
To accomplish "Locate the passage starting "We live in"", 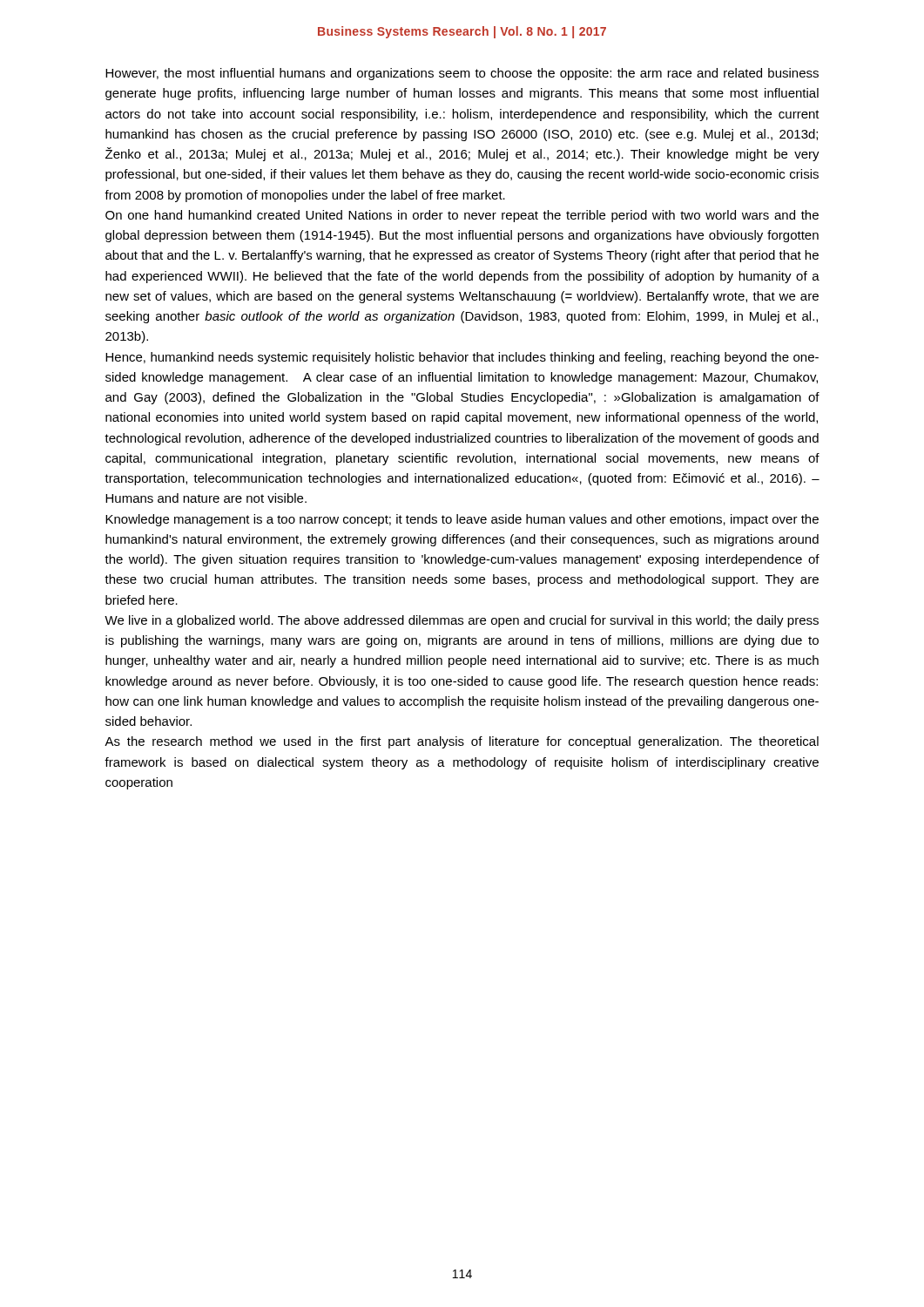I will coord(462,670).
